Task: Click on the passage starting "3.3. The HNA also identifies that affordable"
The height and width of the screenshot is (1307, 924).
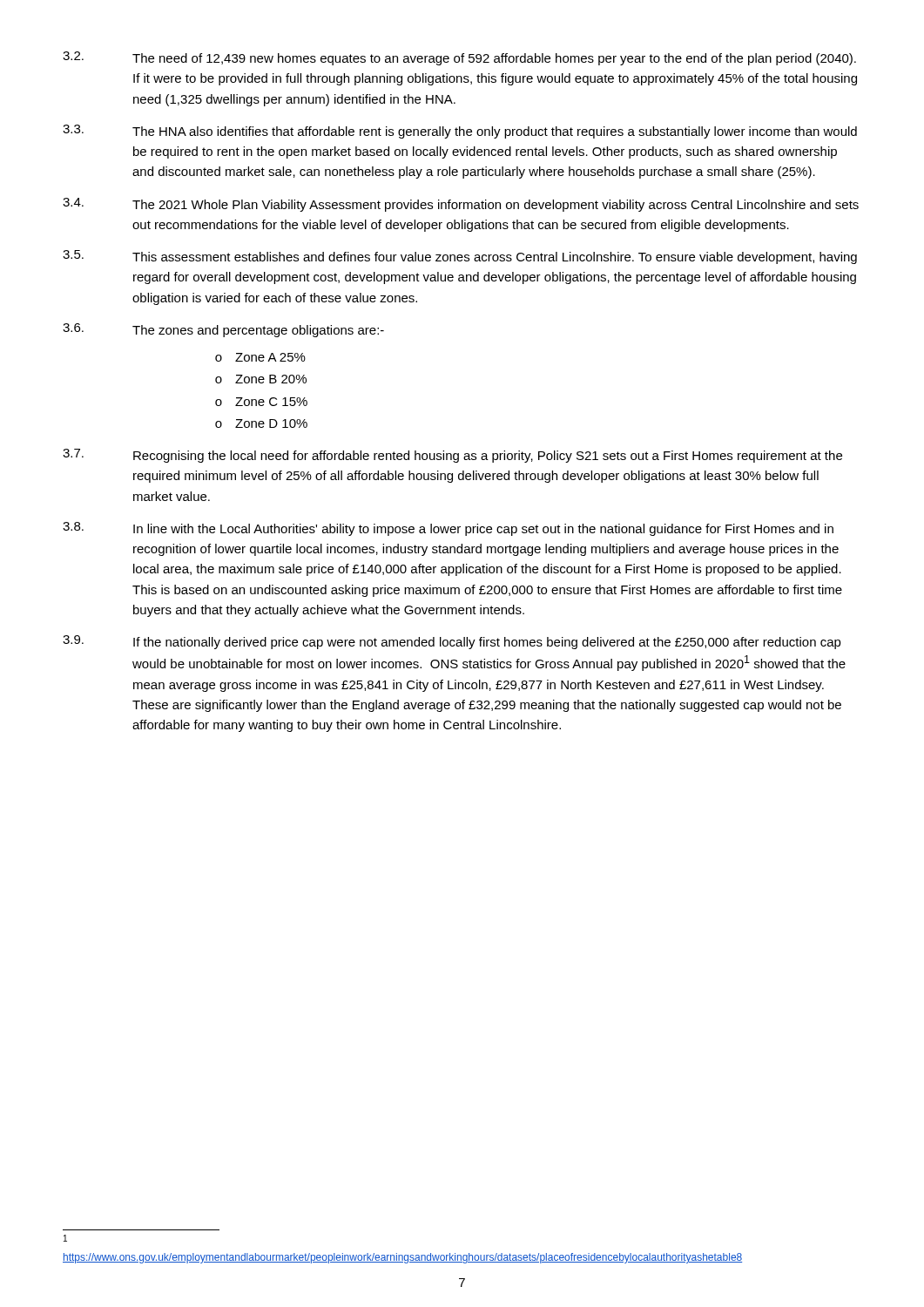Action: [462, 151]
